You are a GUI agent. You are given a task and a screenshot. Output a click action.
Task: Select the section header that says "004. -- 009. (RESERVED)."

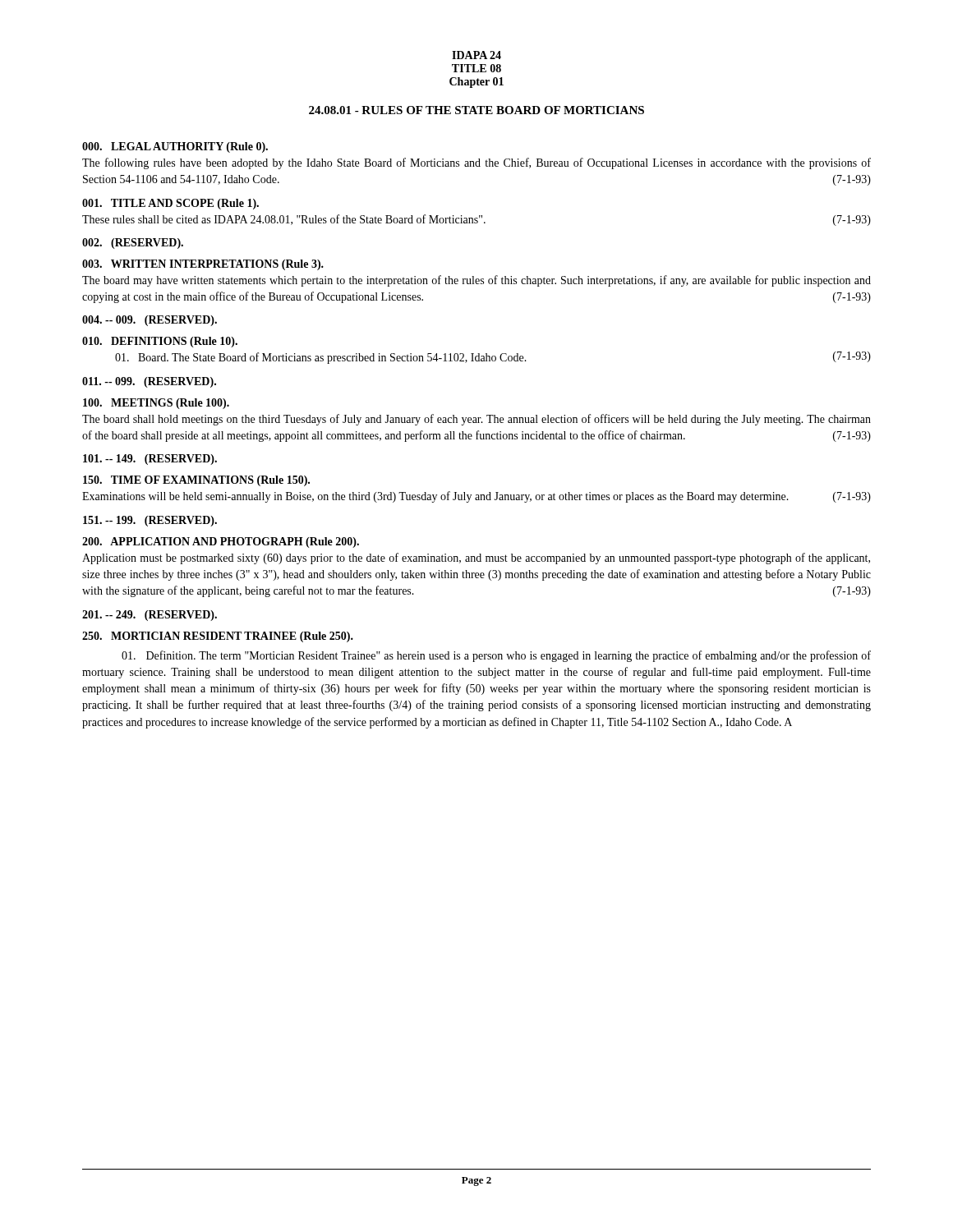coord(150,320)
